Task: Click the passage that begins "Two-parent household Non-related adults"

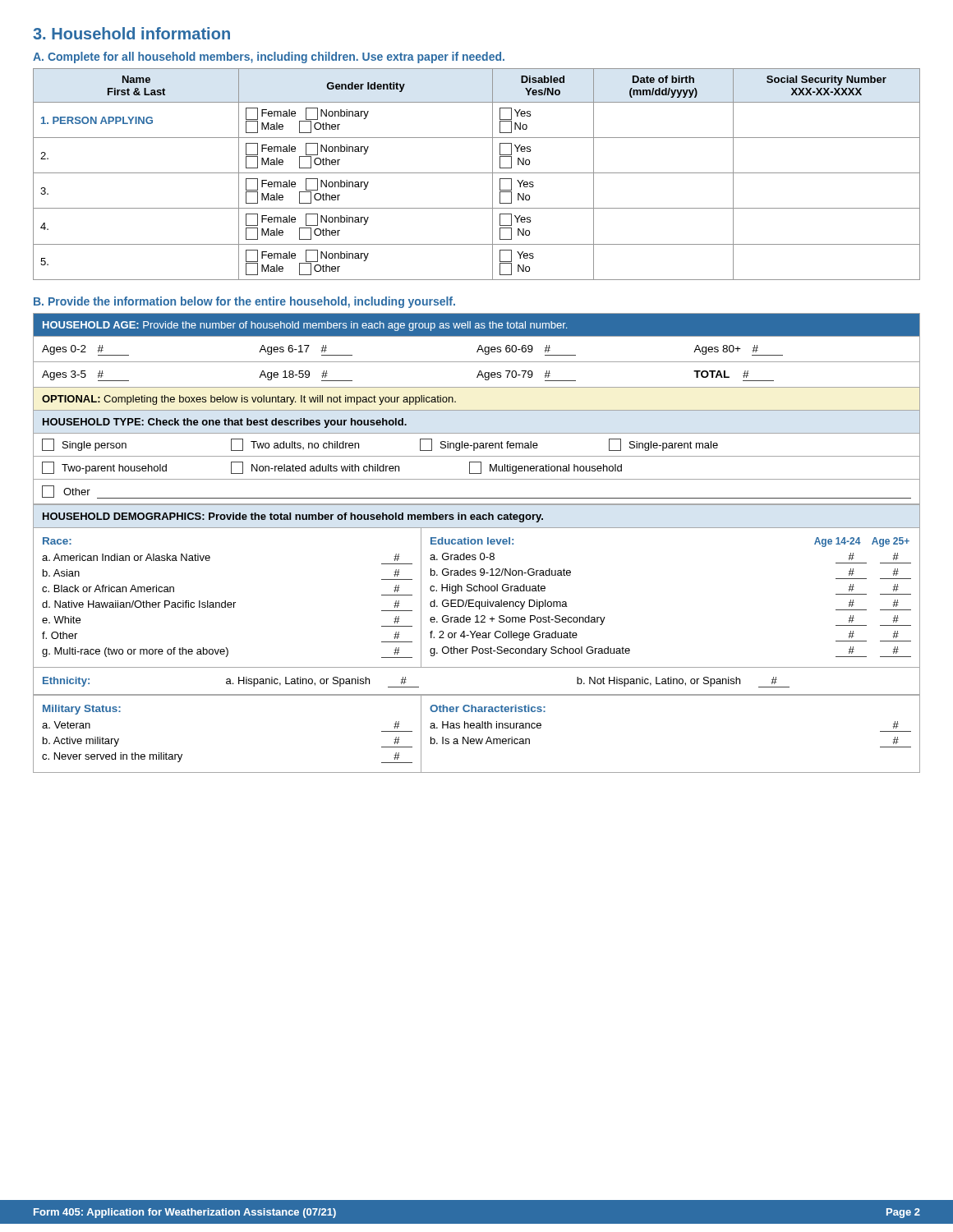Action: (338, 467)
